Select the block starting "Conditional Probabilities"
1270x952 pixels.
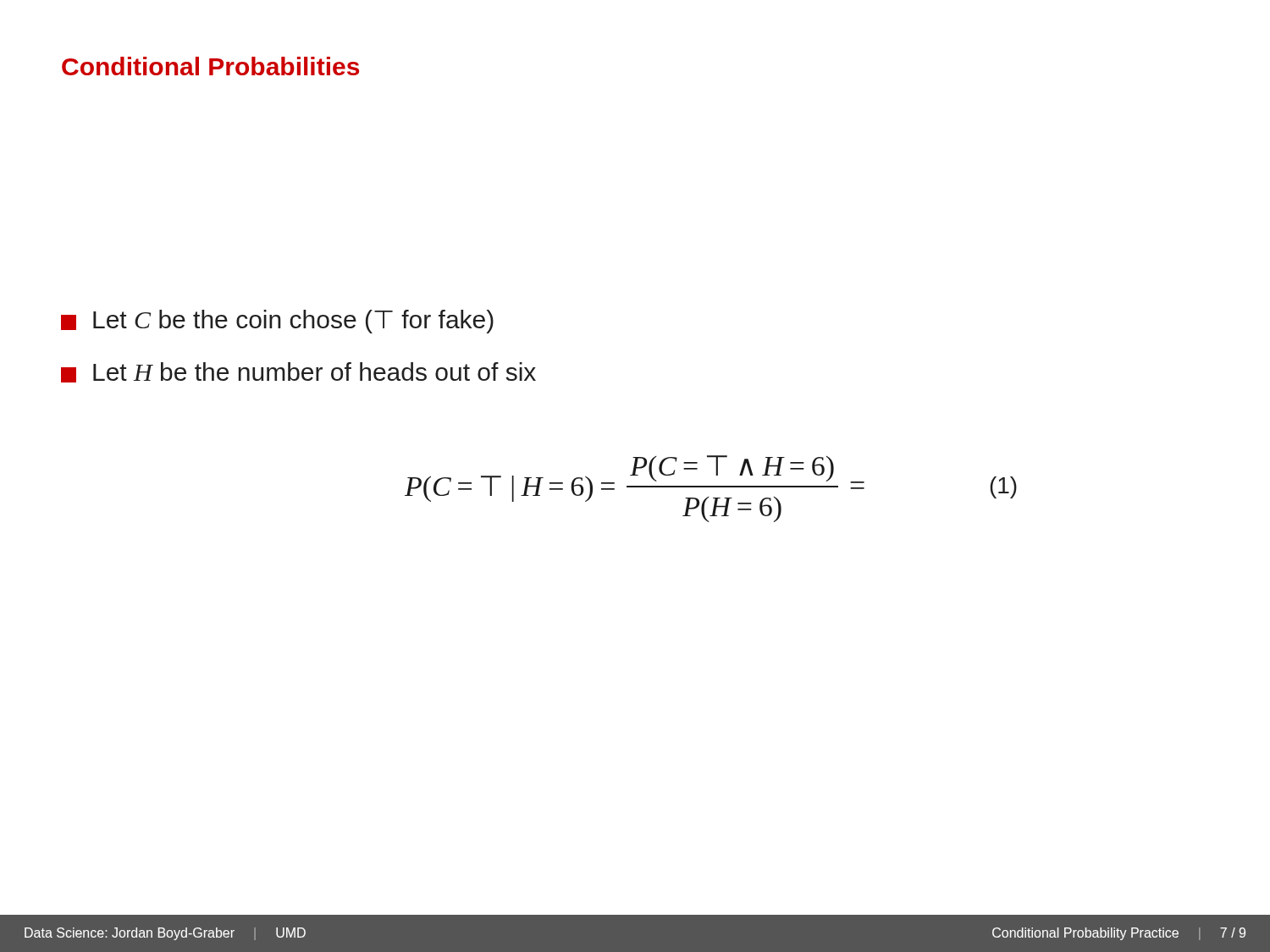tap(211, 66)
